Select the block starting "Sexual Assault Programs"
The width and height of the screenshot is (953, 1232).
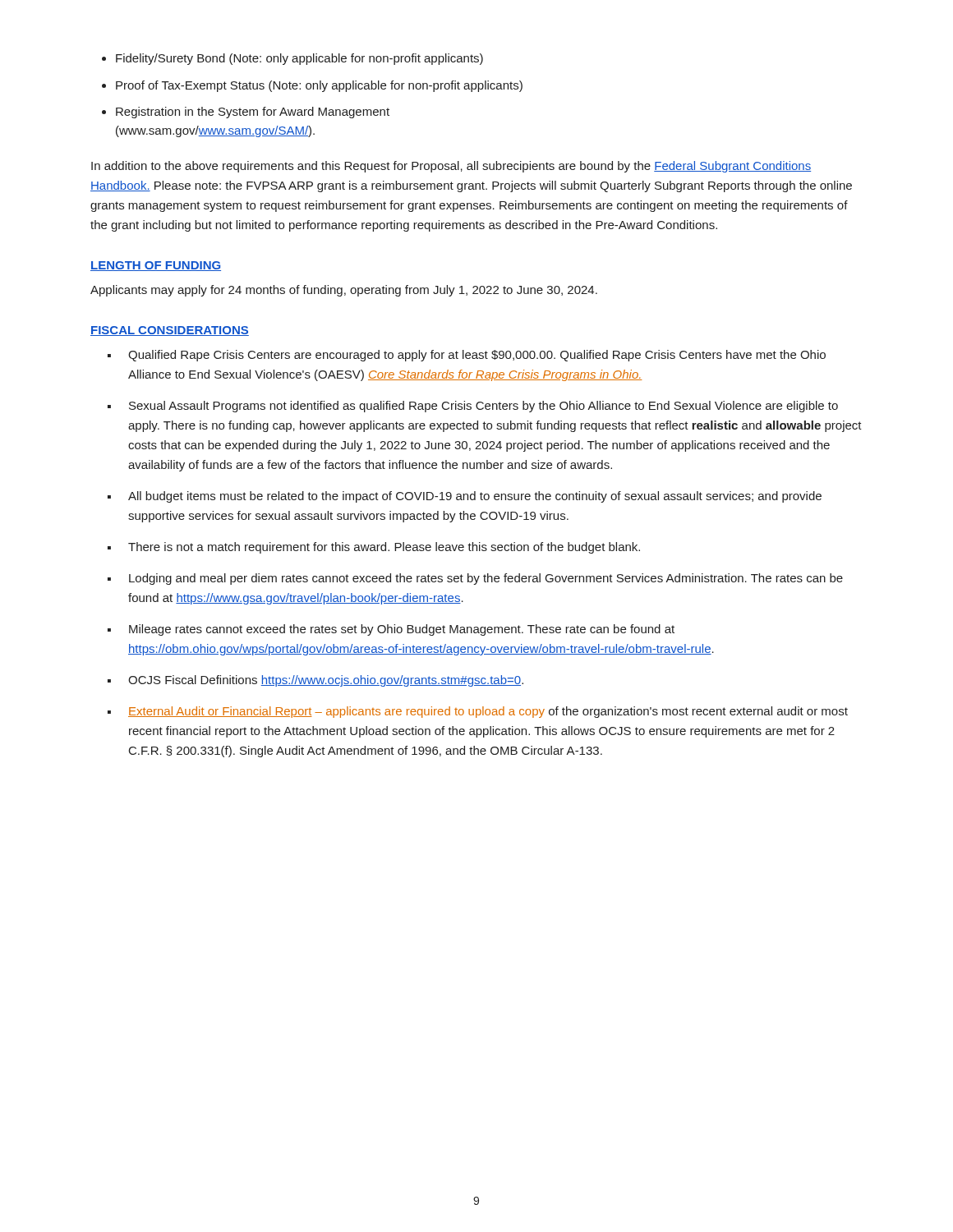tap(495, 435)
